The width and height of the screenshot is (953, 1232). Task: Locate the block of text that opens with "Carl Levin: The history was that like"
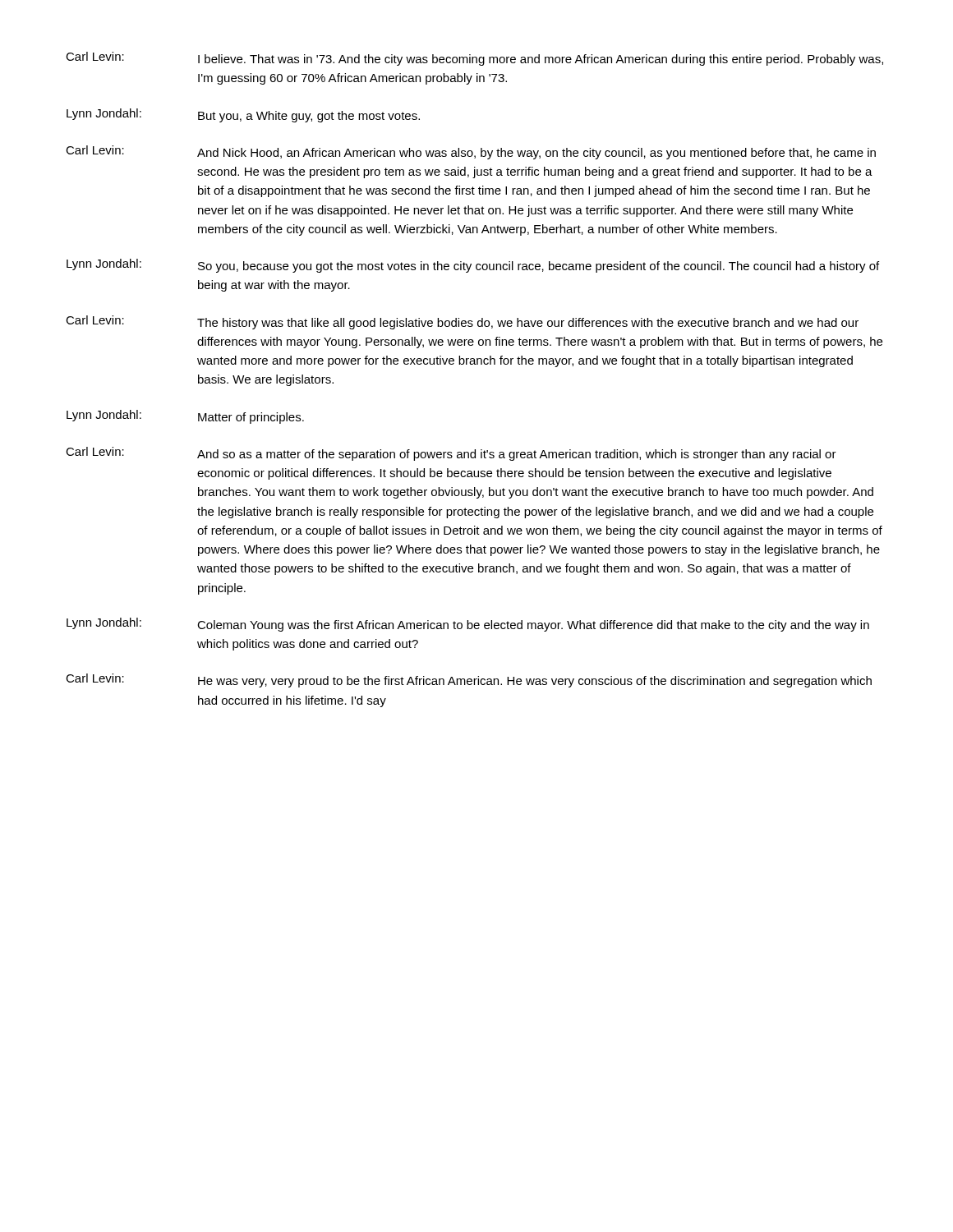click(x=476, y=351)
